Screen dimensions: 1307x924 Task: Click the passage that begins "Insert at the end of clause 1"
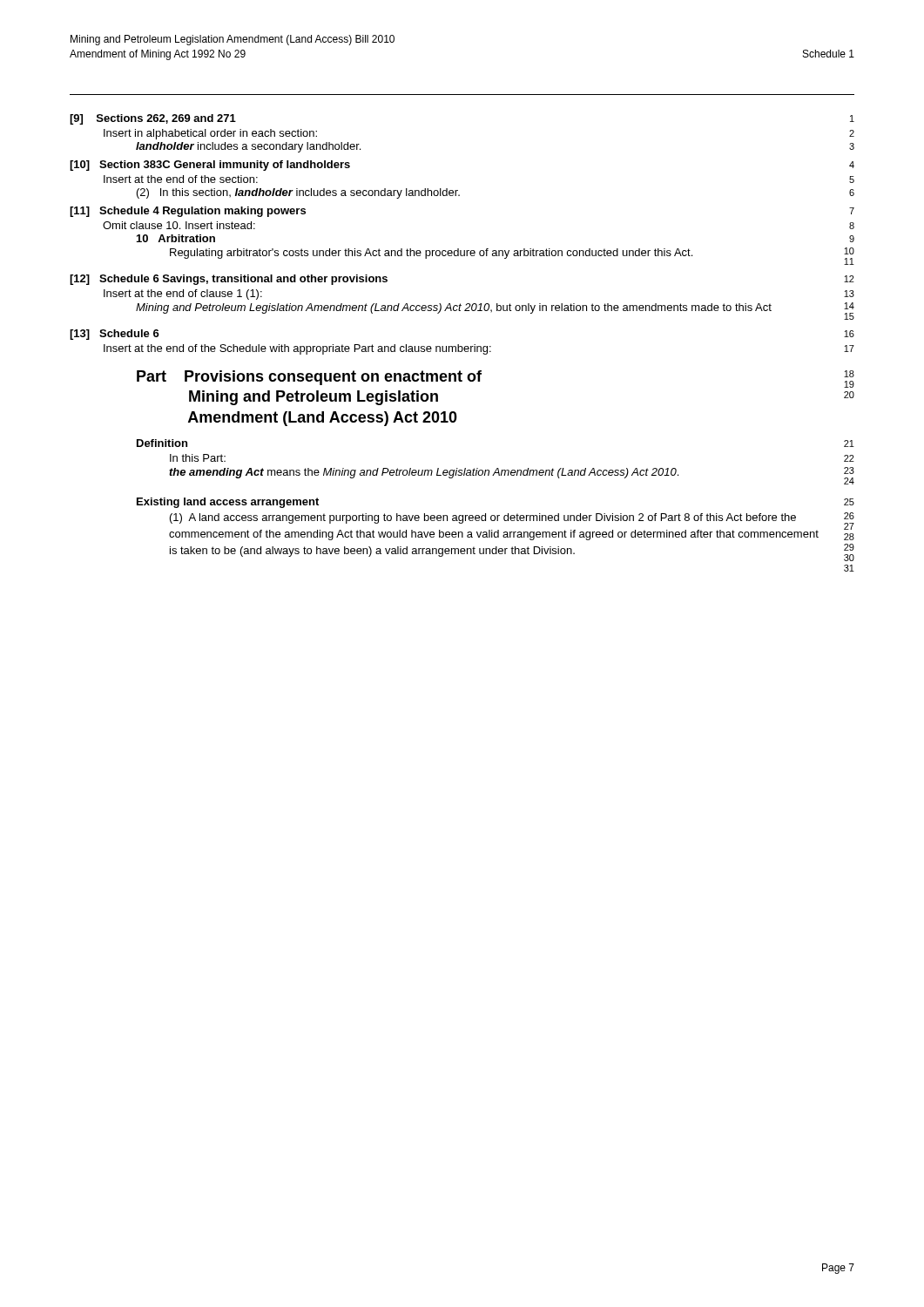pos(462,293)
